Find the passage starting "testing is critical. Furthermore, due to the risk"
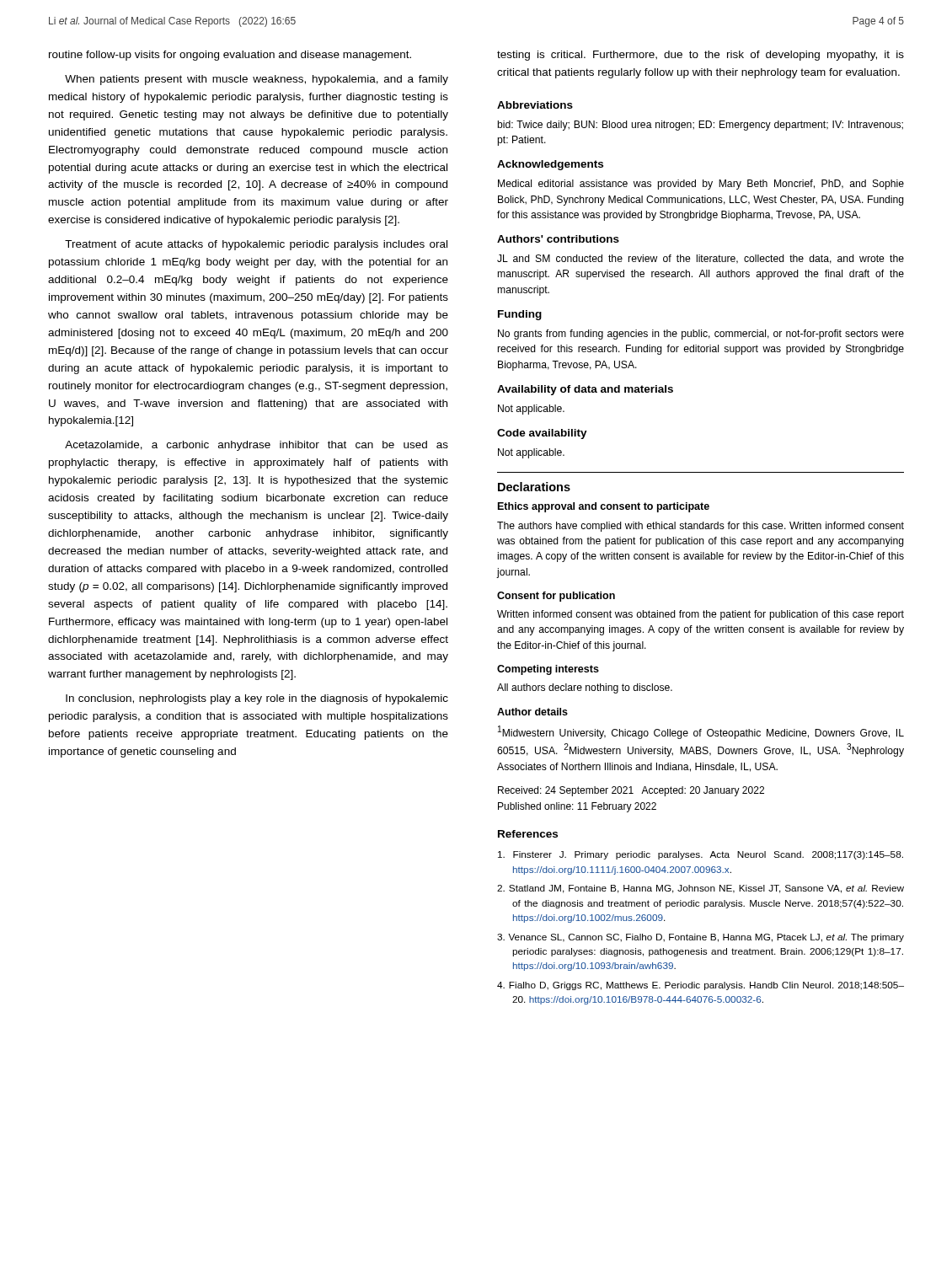The width and height of the screenshot is (952, 1264). (701, 64)
